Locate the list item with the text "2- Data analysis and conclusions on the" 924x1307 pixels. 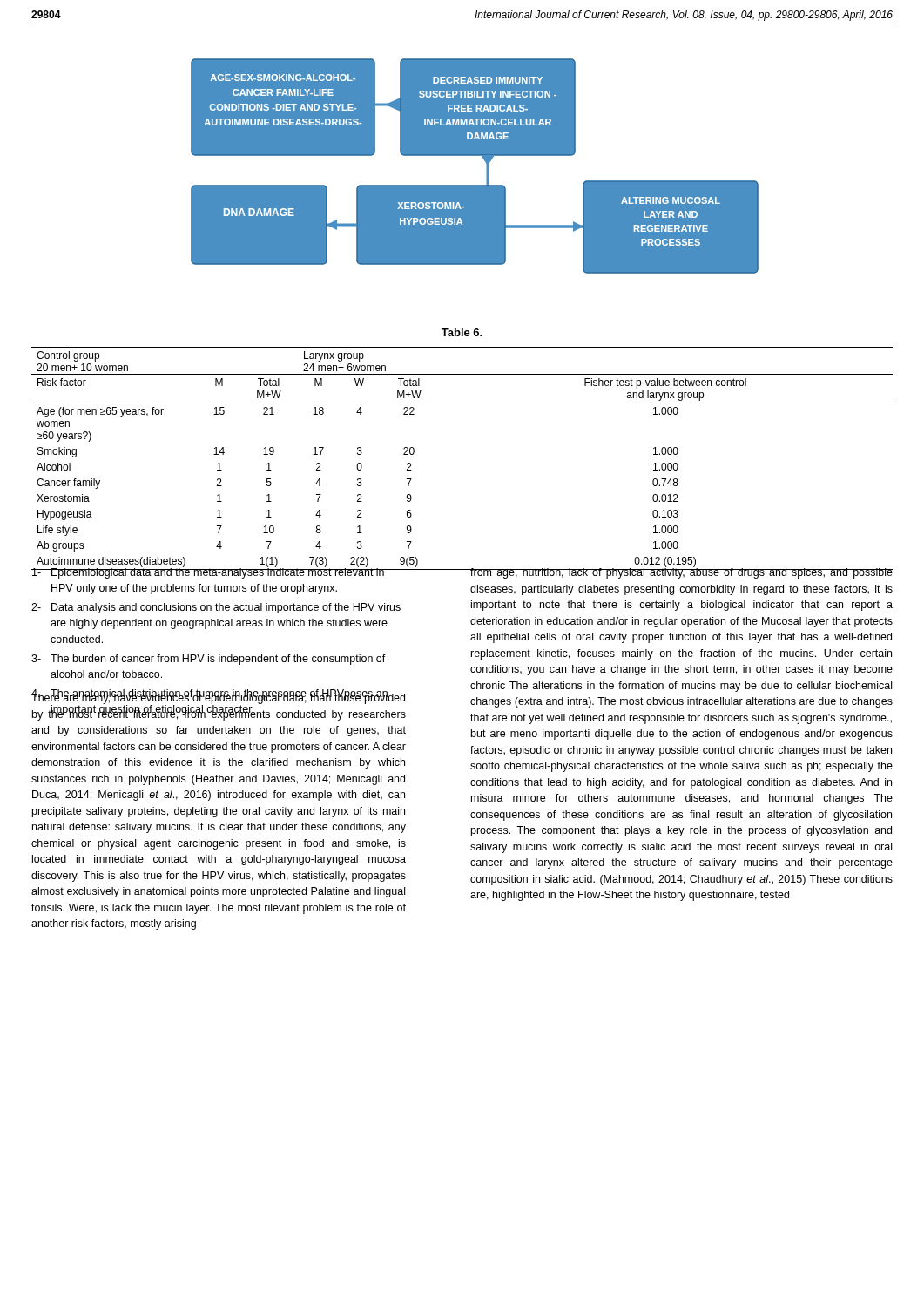(219, 623)
